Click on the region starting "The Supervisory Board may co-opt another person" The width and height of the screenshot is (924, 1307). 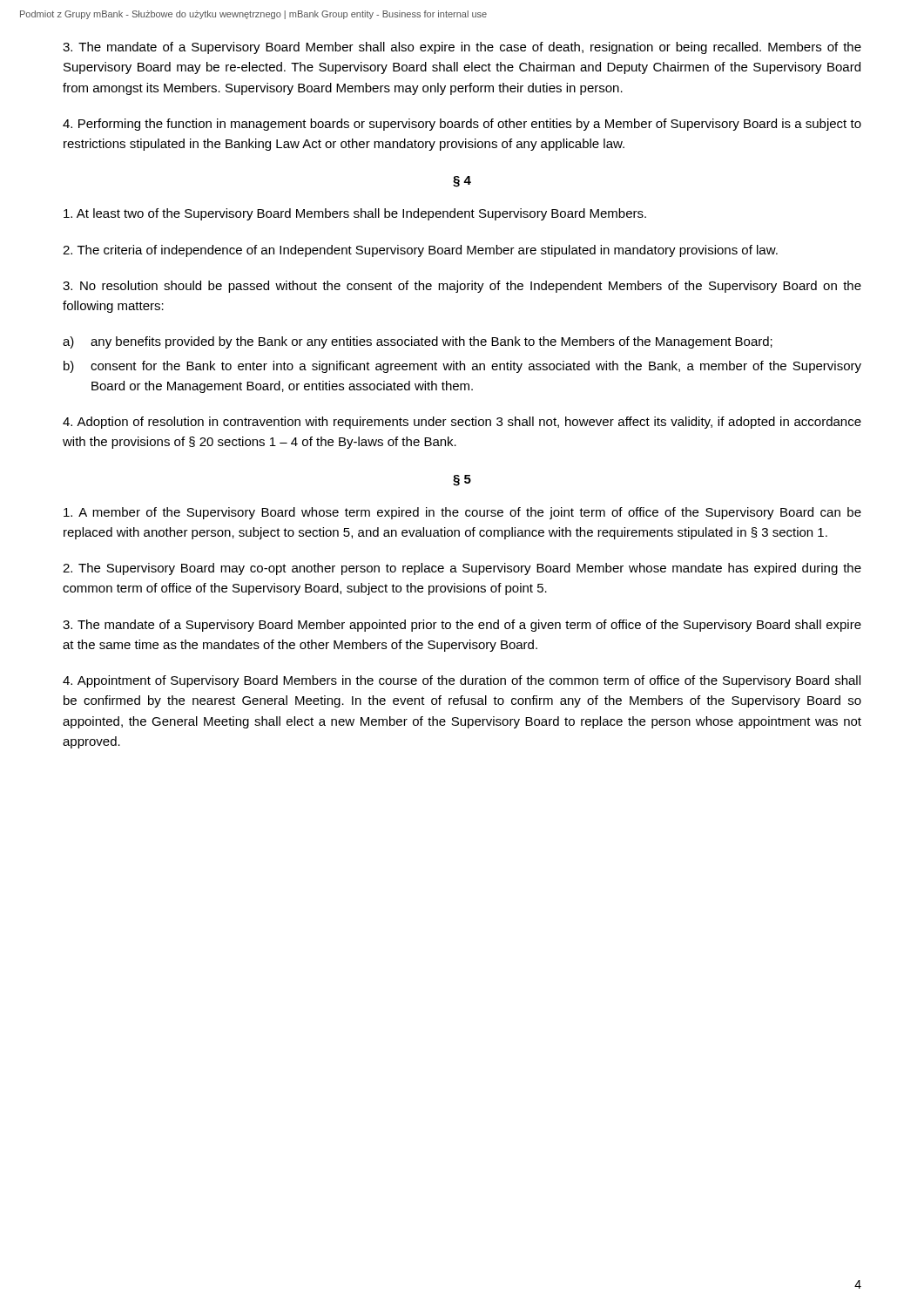coord(462,578)
